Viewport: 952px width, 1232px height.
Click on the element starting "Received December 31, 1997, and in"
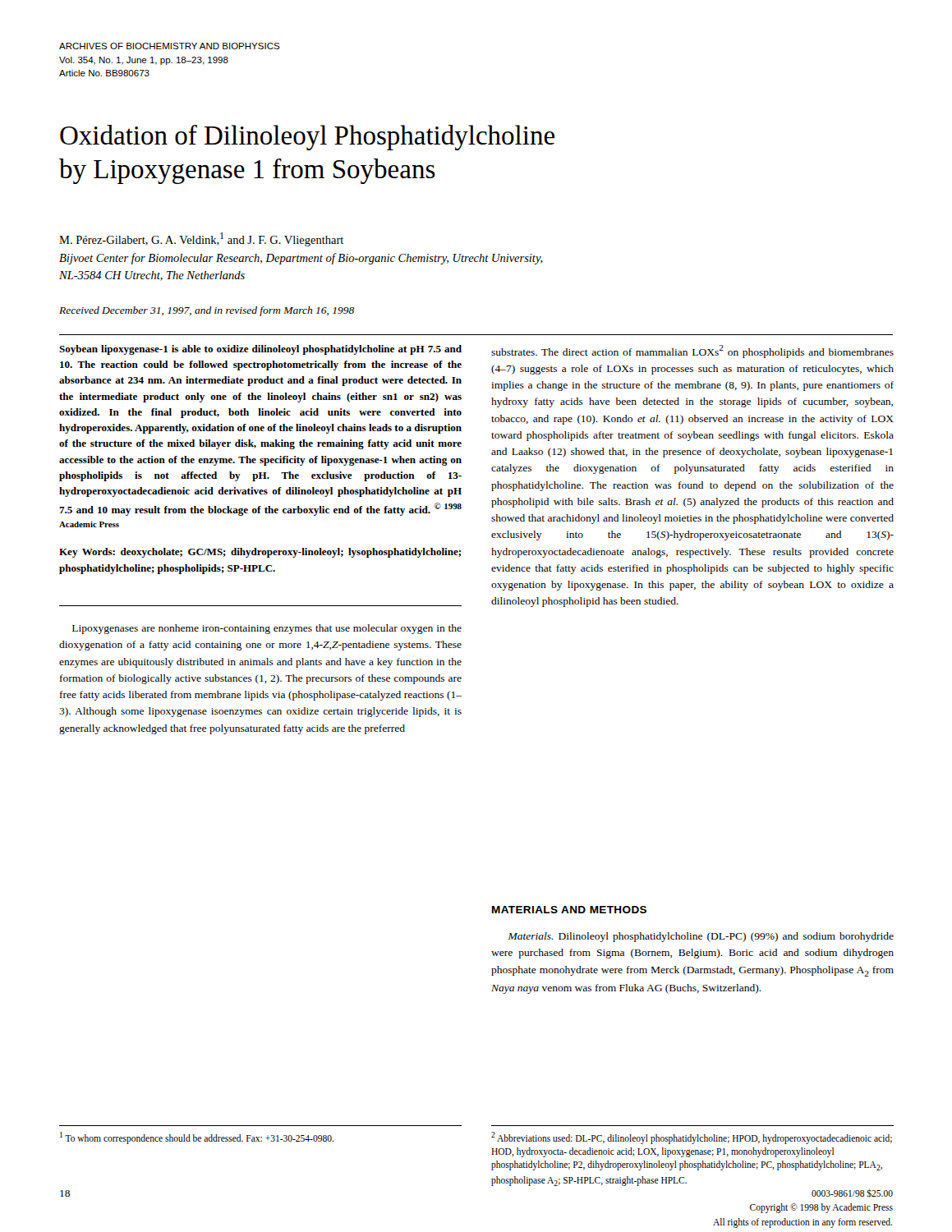pos(306,310)
